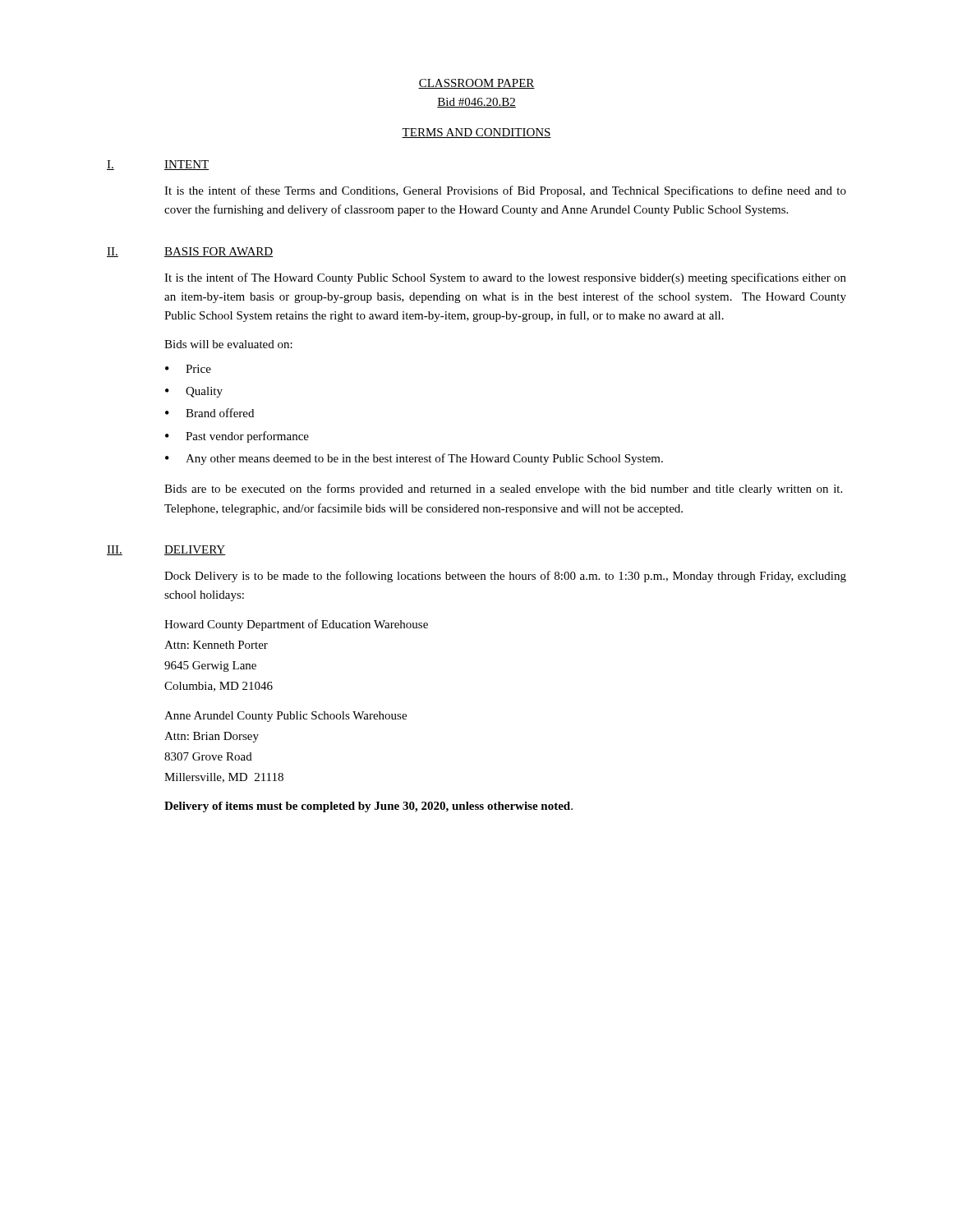The image size is (953, 1232).
Task: Locate the text block that reads "Dock Delivery is to be made to"
Action: pos(505,585)
